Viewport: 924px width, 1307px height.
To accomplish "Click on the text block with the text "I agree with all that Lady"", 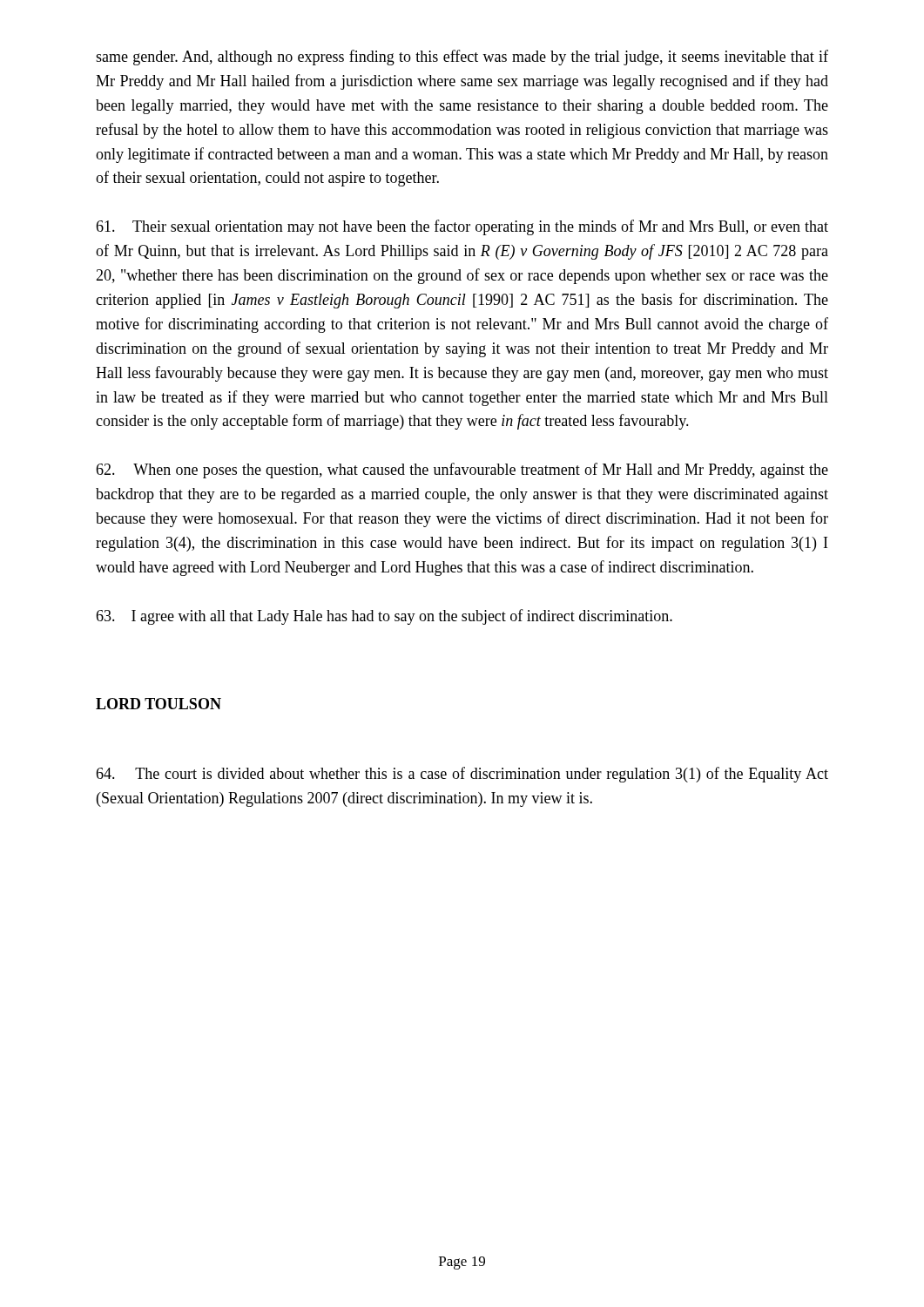I will coord(462,617).
